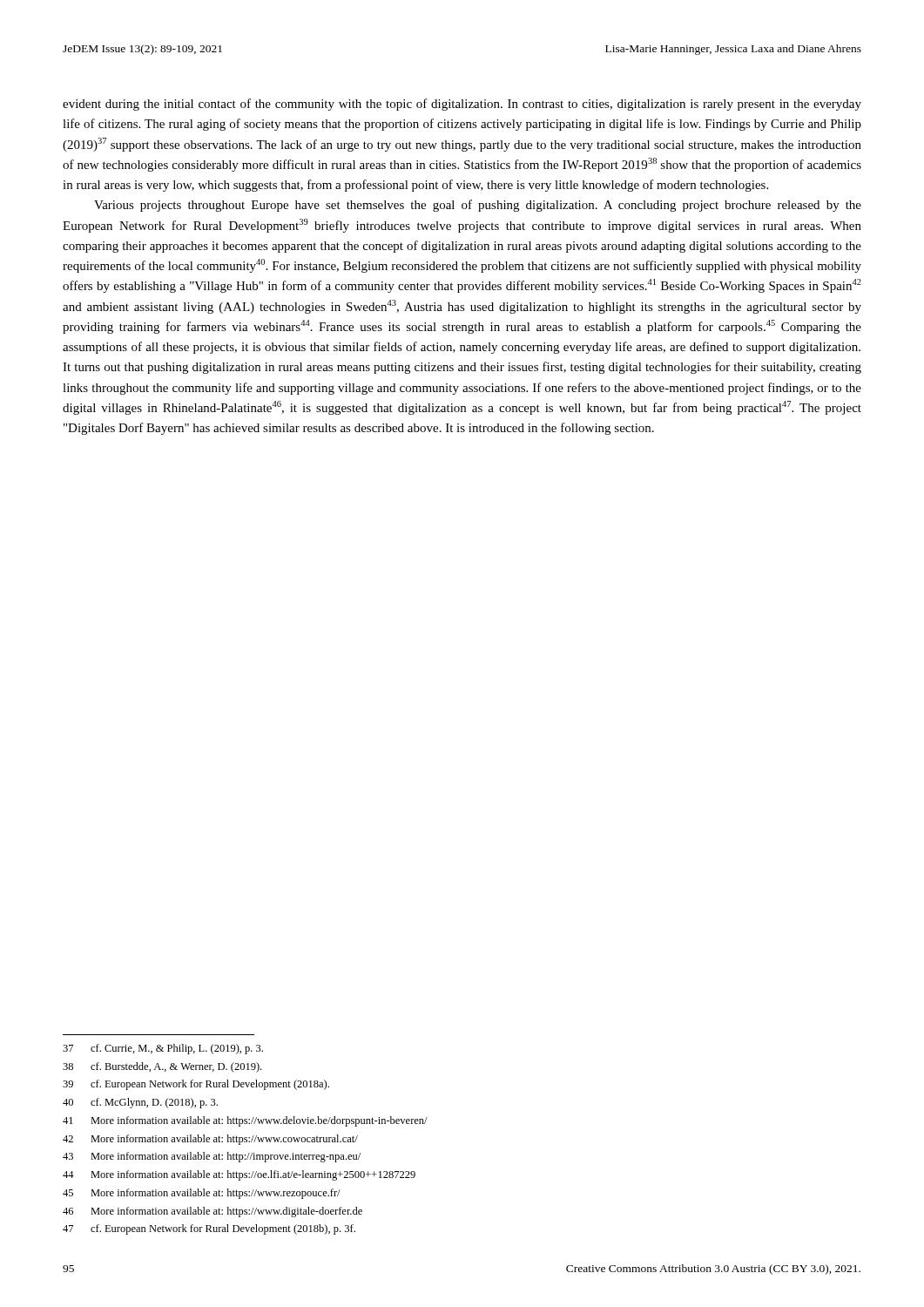Select the passage starting "45 More information available at: https://www.rezopouce.fr/"
924x1307 pixels.
[202, 1194]
